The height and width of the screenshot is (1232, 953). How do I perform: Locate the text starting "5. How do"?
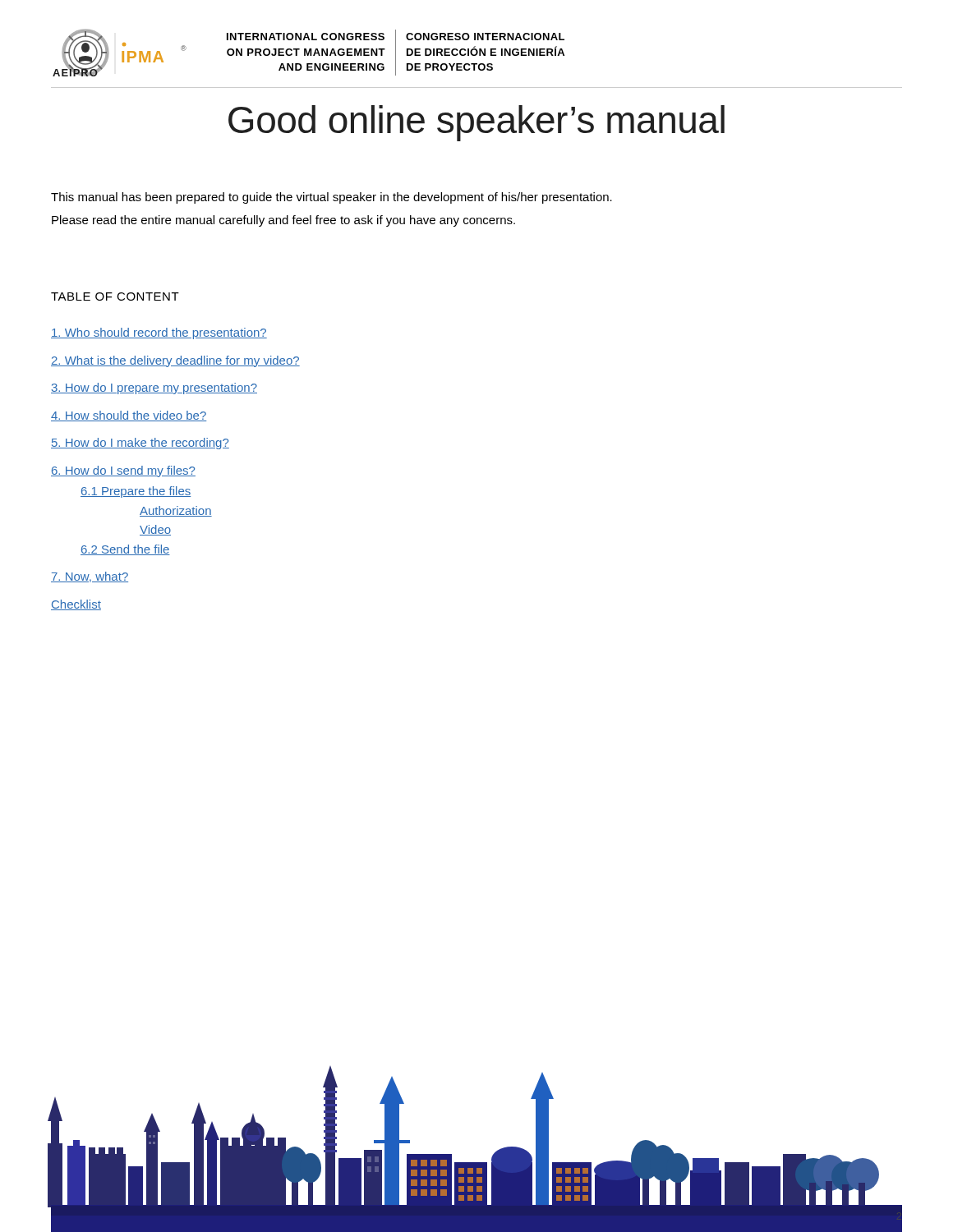tap(140, 442)
